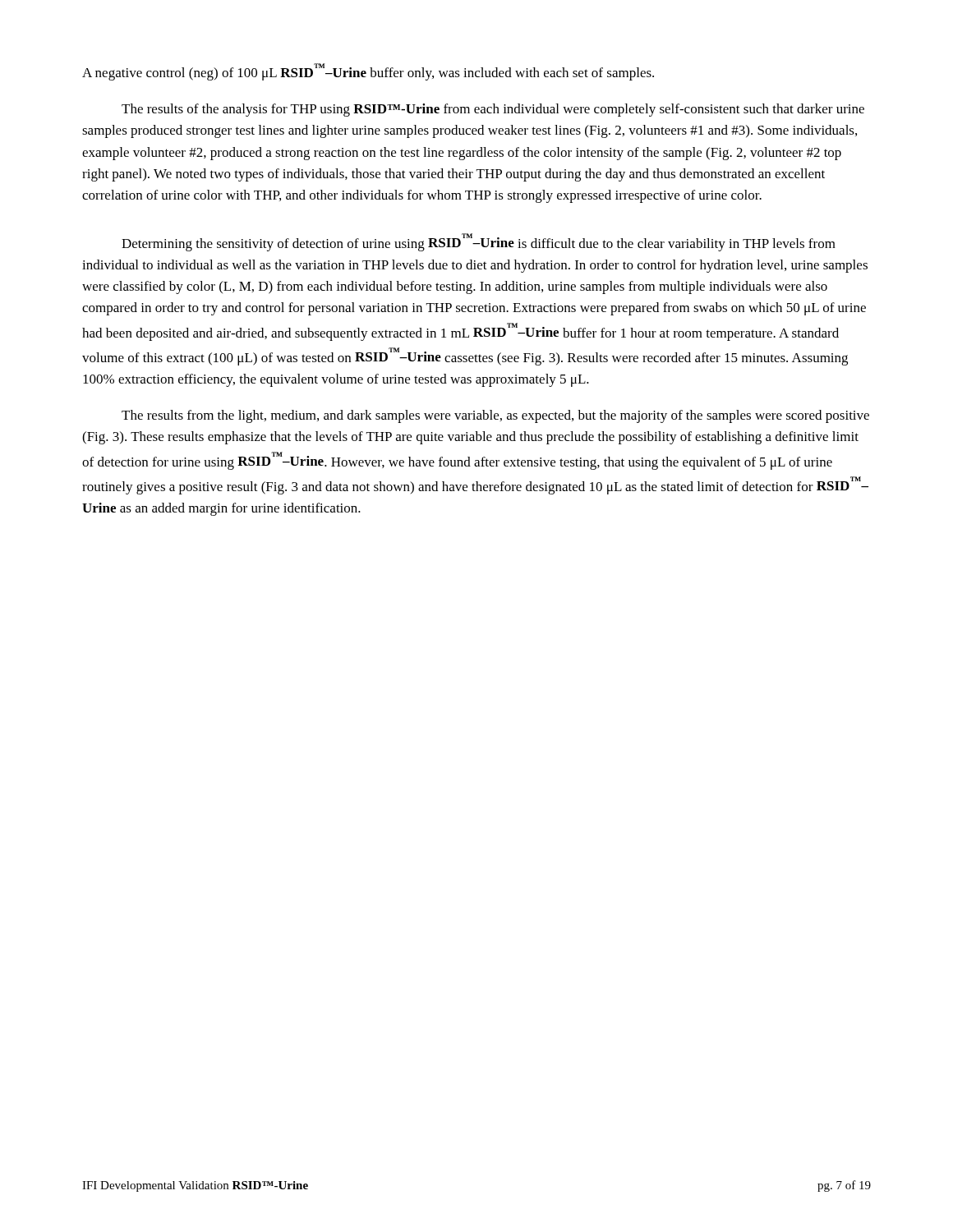Find the text block containing "Determining the sensitivity of detection of"

pos(476,310)
